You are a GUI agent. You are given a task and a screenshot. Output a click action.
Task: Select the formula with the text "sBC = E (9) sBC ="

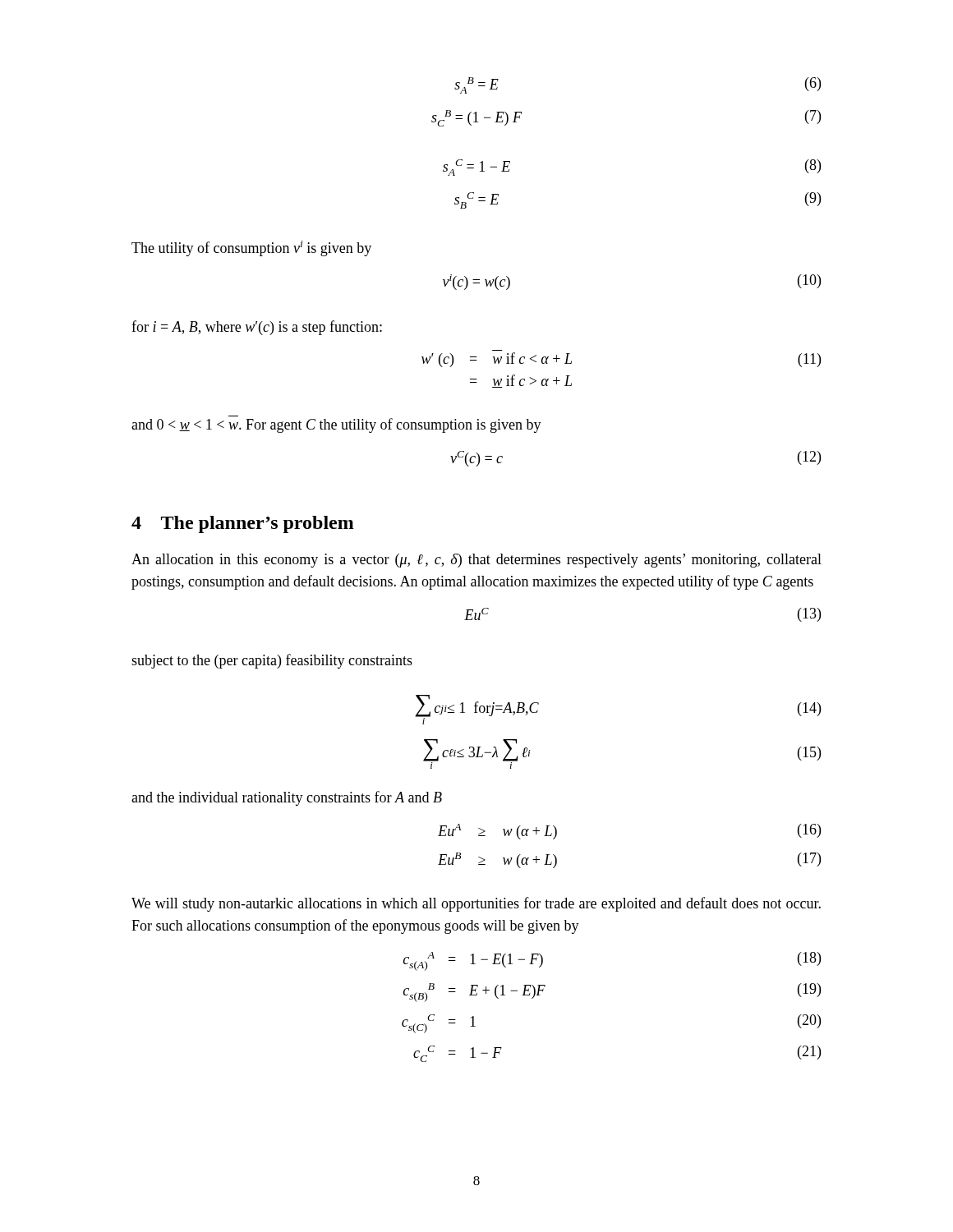[x=469, y=198]
